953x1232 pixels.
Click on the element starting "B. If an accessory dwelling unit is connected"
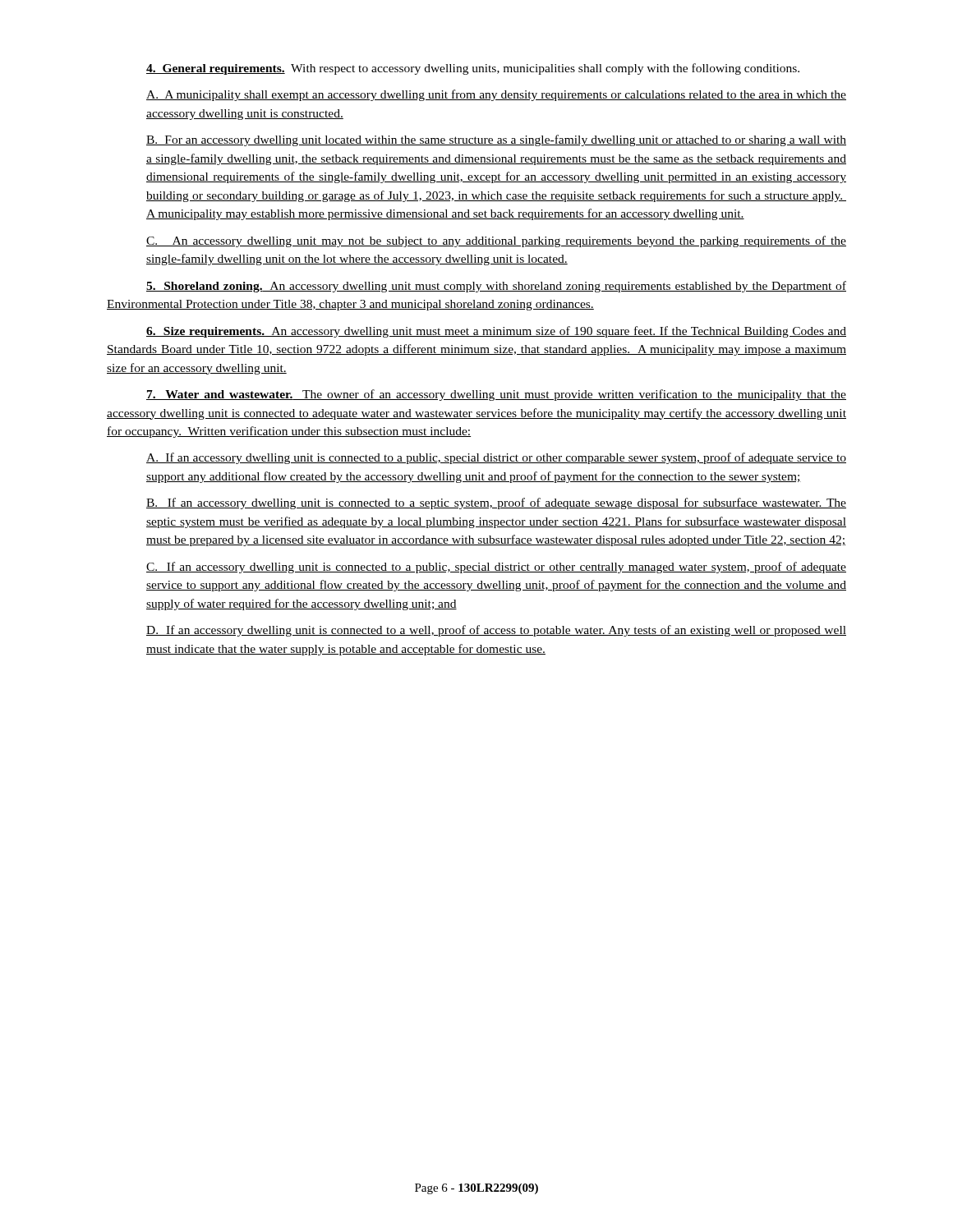click(x=496, y=522)
